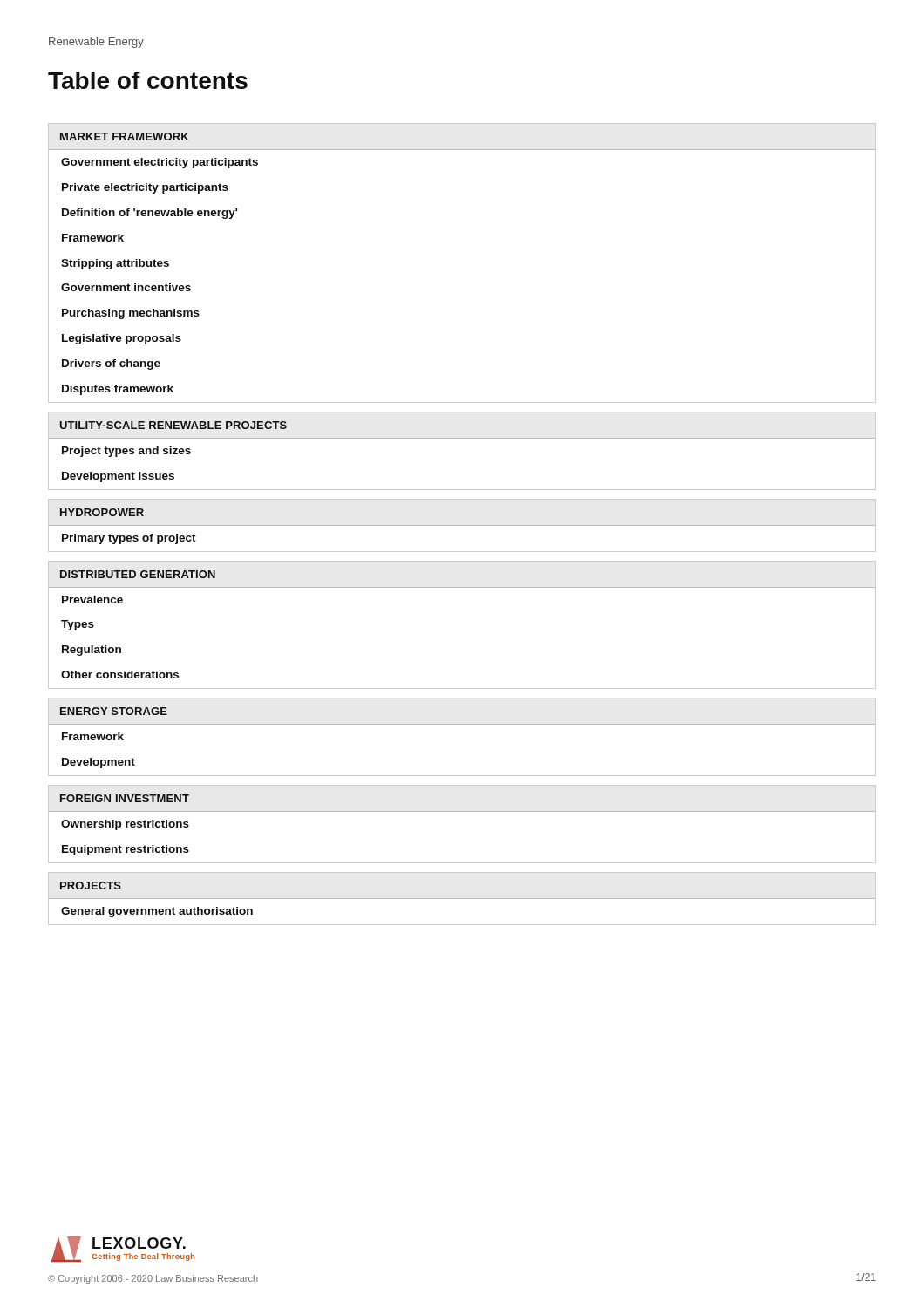Select the text block starting "Definition of 'renewable energy'"
The image size is (924, 1308).
[x=149, y=212]
